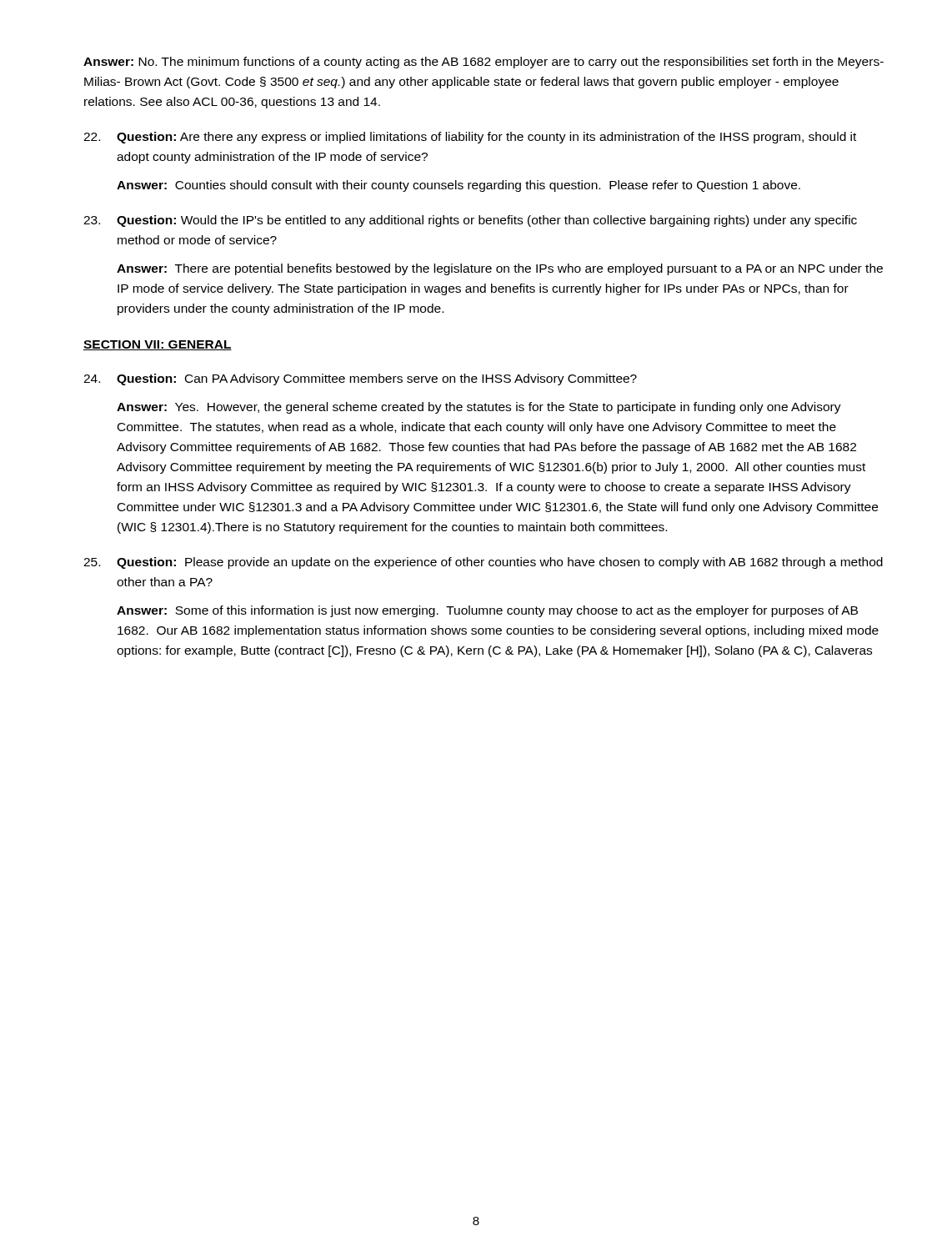Locate the text starting "22. Question: Are there any"

coord(484,147)
